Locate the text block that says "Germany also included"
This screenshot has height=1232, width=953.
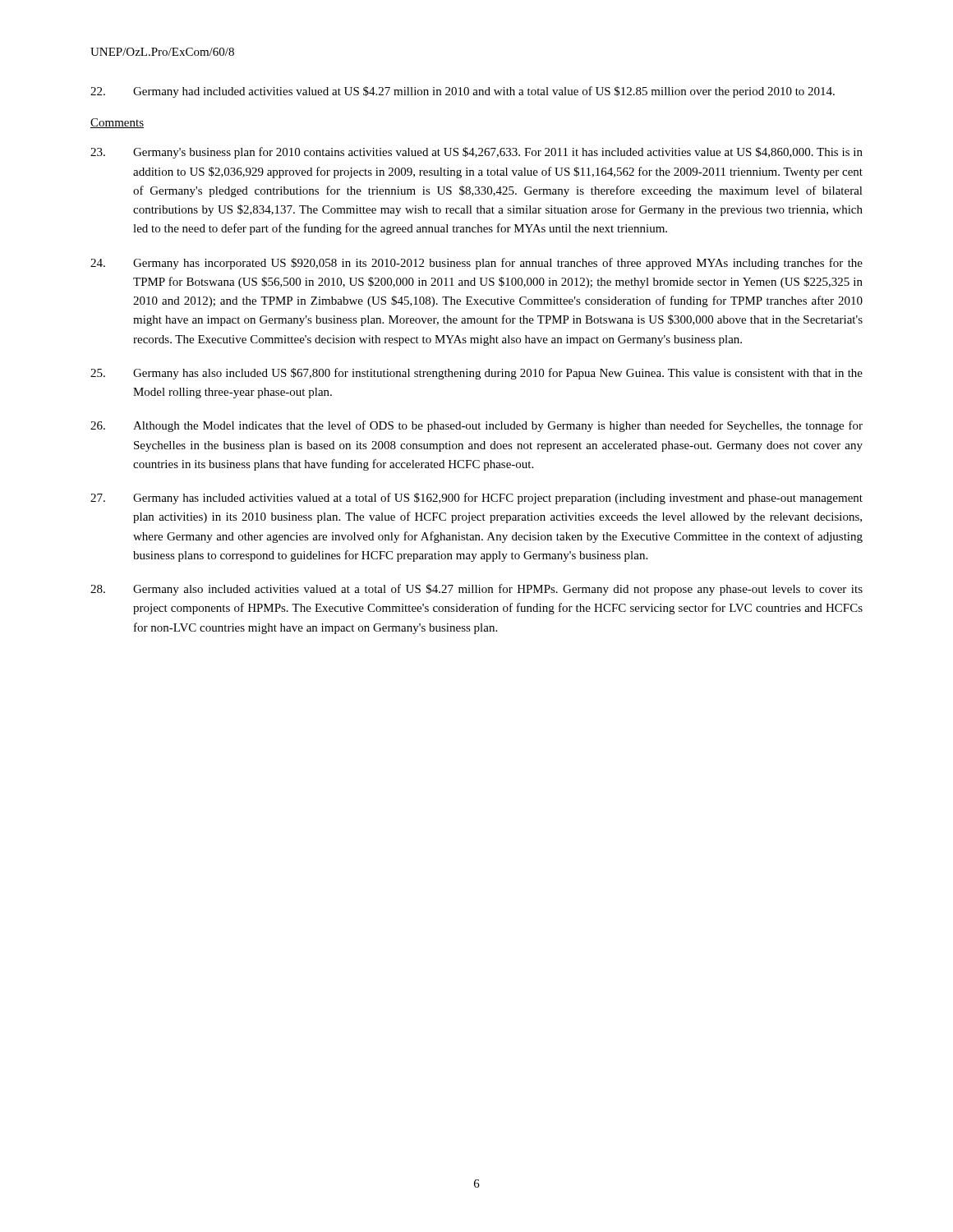pyautogui.click(x=476, y=609)
